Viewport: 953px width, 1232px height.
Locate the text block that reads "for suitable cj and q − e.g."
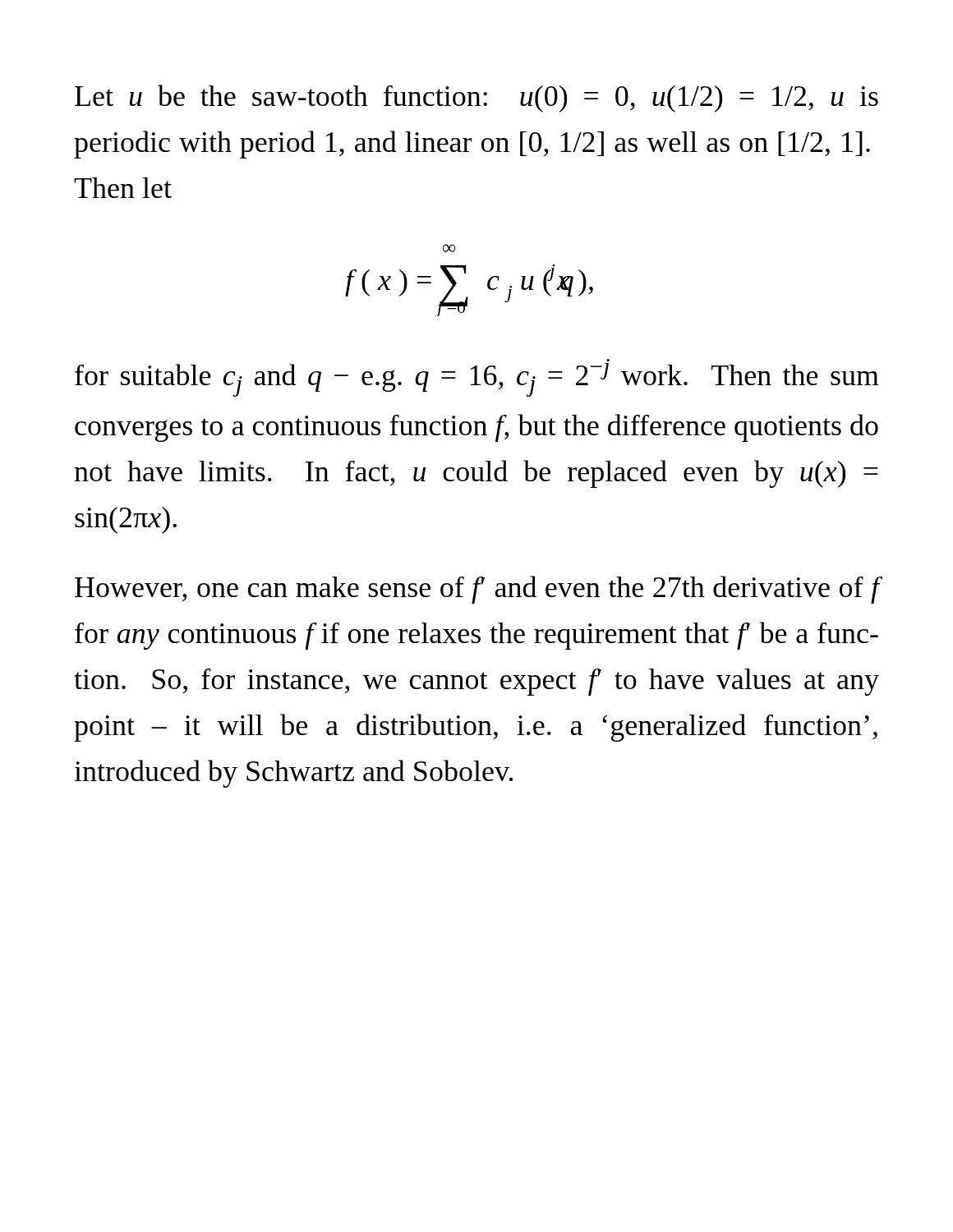click(476, 444)
